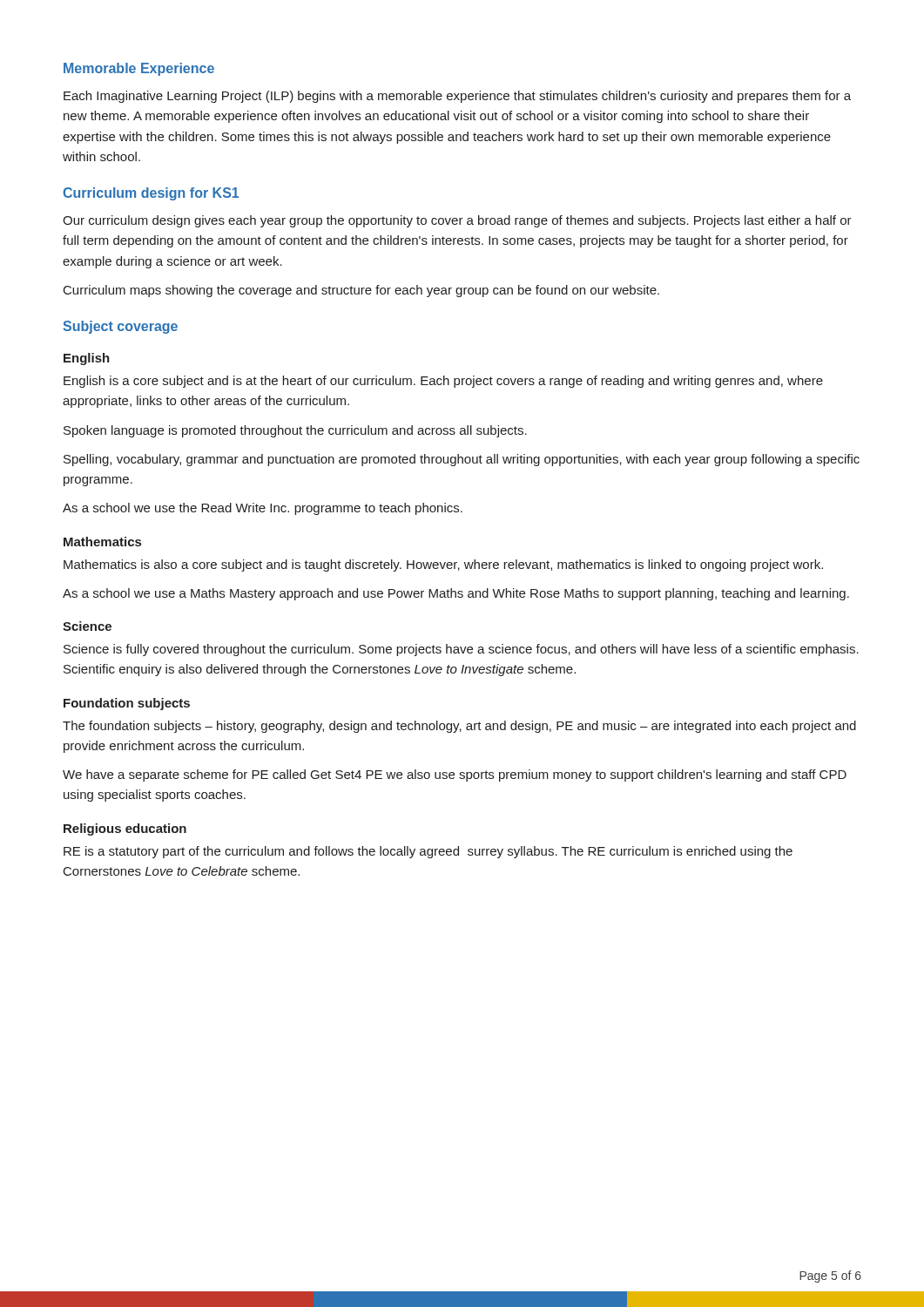Point to the block beginning "Spoken language is promoted throughout the curriculum"
This screenshot has height=1307, width=924.
pyautogui.click(x=295, y=430)
